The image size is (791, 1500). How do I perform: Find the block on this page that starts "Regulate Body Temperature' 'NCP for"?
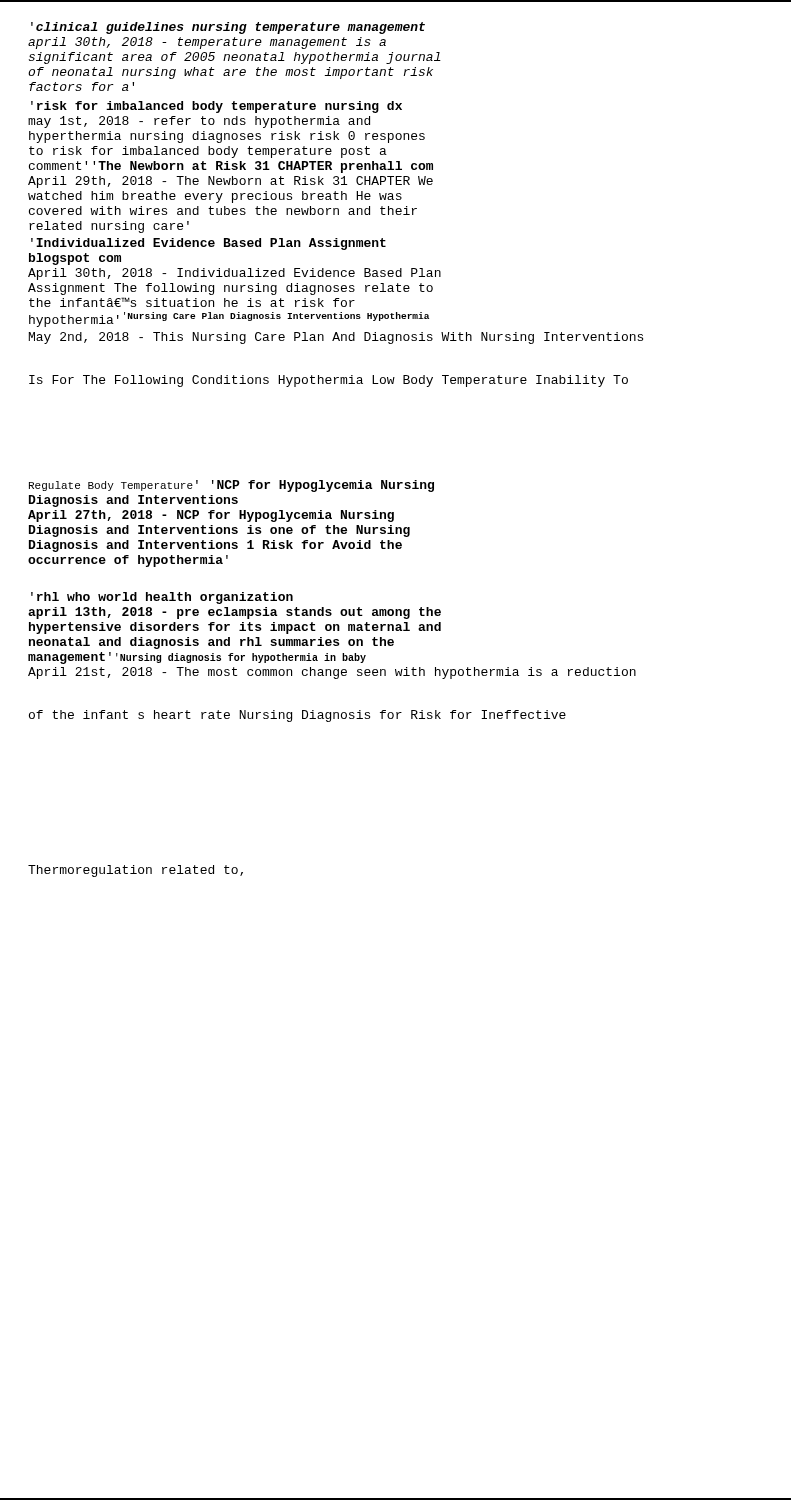[x=231, y=523]
